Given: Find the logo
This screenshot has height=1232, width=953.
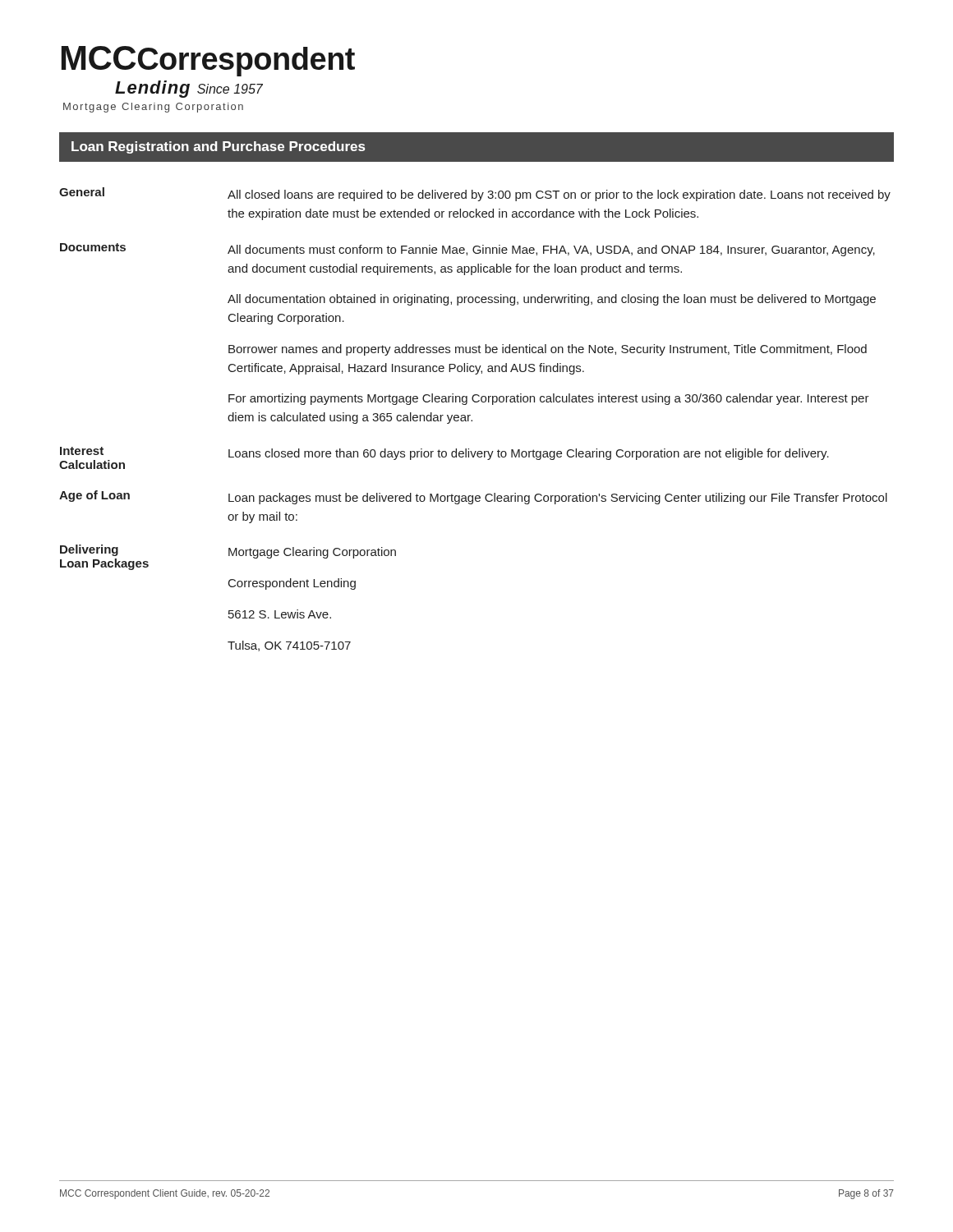Looking at the screenshot, I should pyautogui.click(x=476, y=76).
